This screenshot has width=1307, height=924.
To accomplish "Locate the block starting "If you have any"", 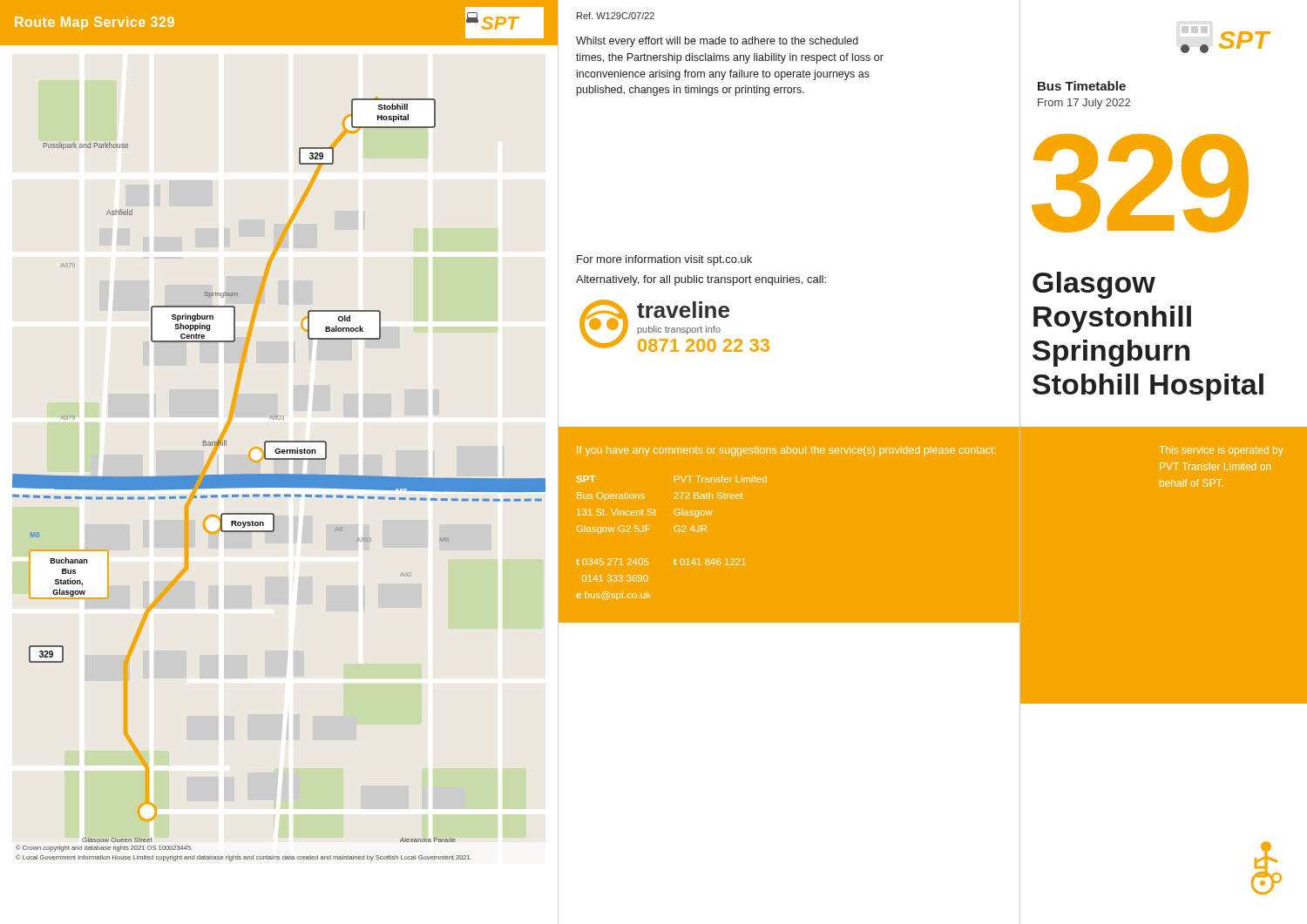I will coord(786,450).
